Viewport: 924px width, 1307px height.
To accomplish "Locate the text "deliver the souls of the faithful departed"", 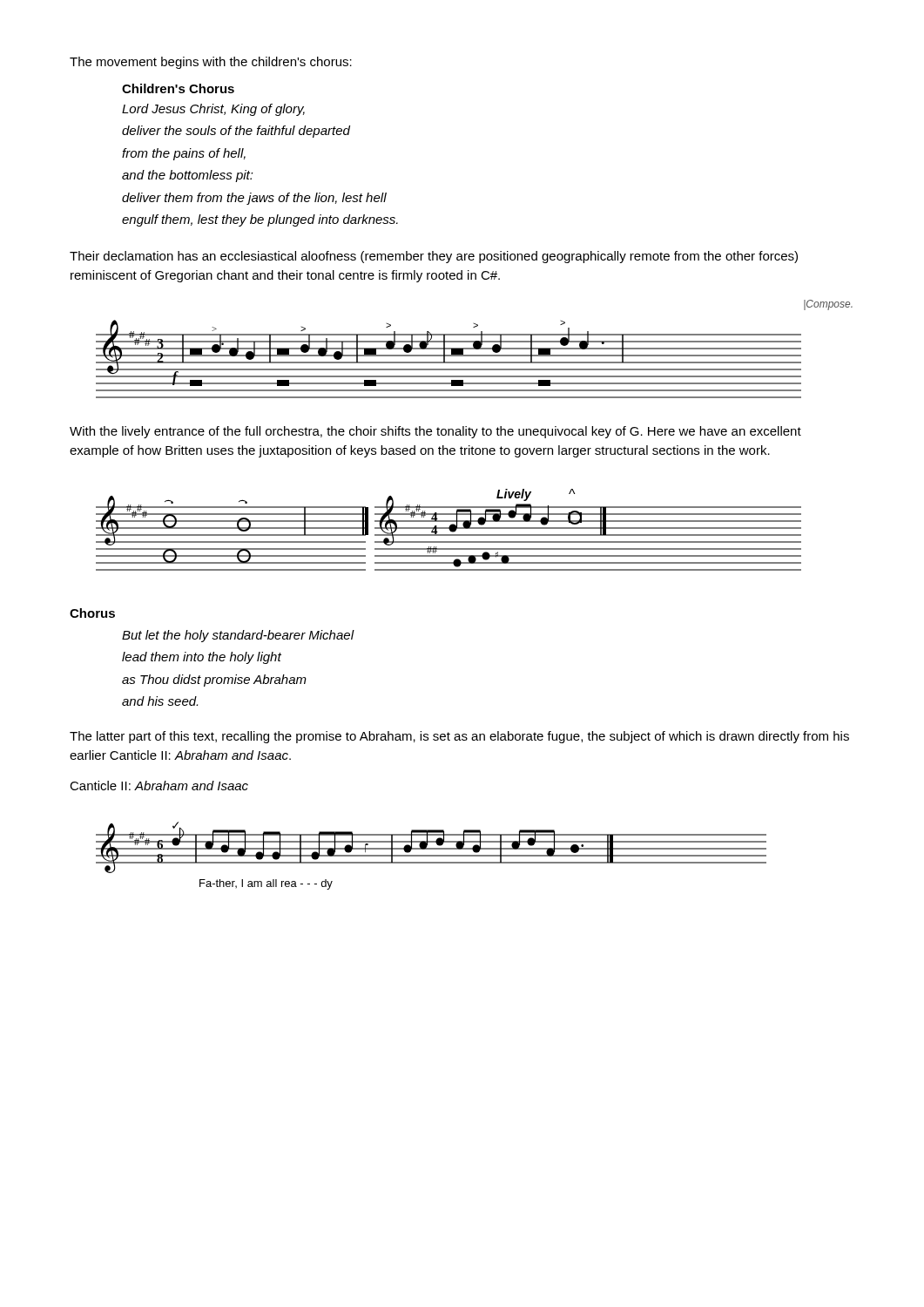I will click(x=236, y=130).
